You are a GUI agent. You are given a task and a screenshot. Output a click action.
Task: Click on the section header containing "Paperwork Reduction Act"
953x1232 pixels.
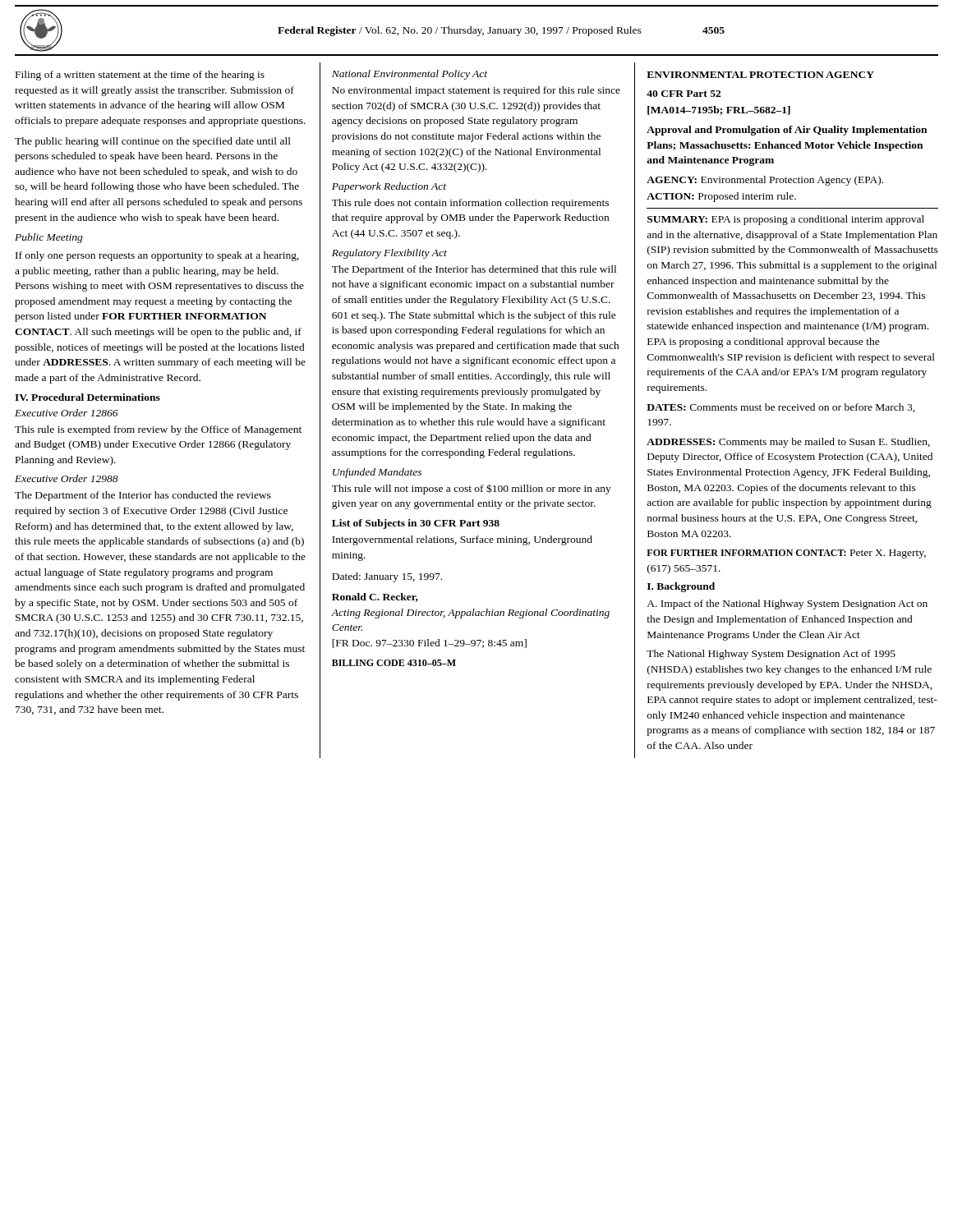pyautogui.click(x=389, y=186)
